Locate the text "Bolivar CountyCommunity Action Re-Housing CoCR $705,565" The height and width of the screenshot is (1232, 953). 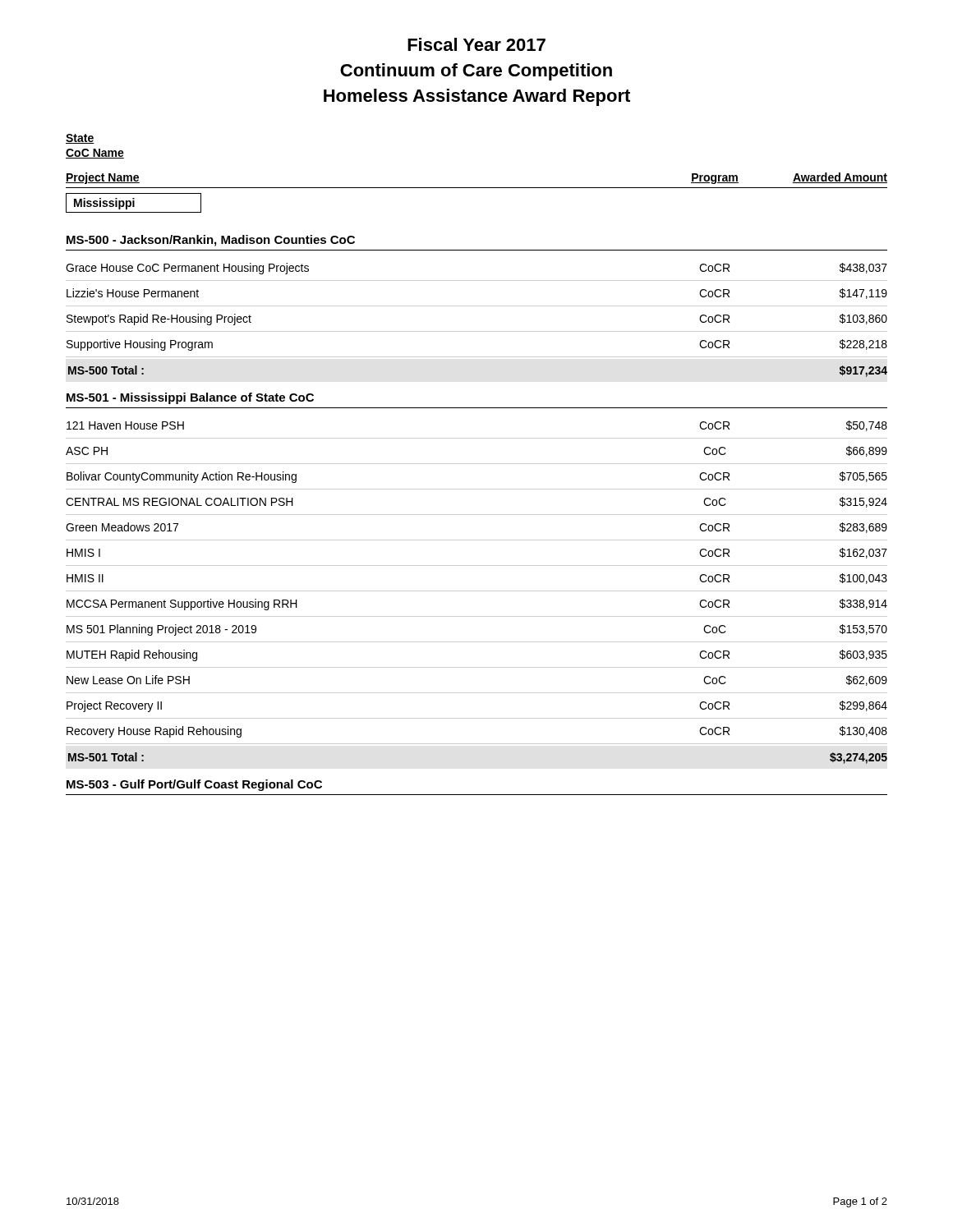point(476,477)
